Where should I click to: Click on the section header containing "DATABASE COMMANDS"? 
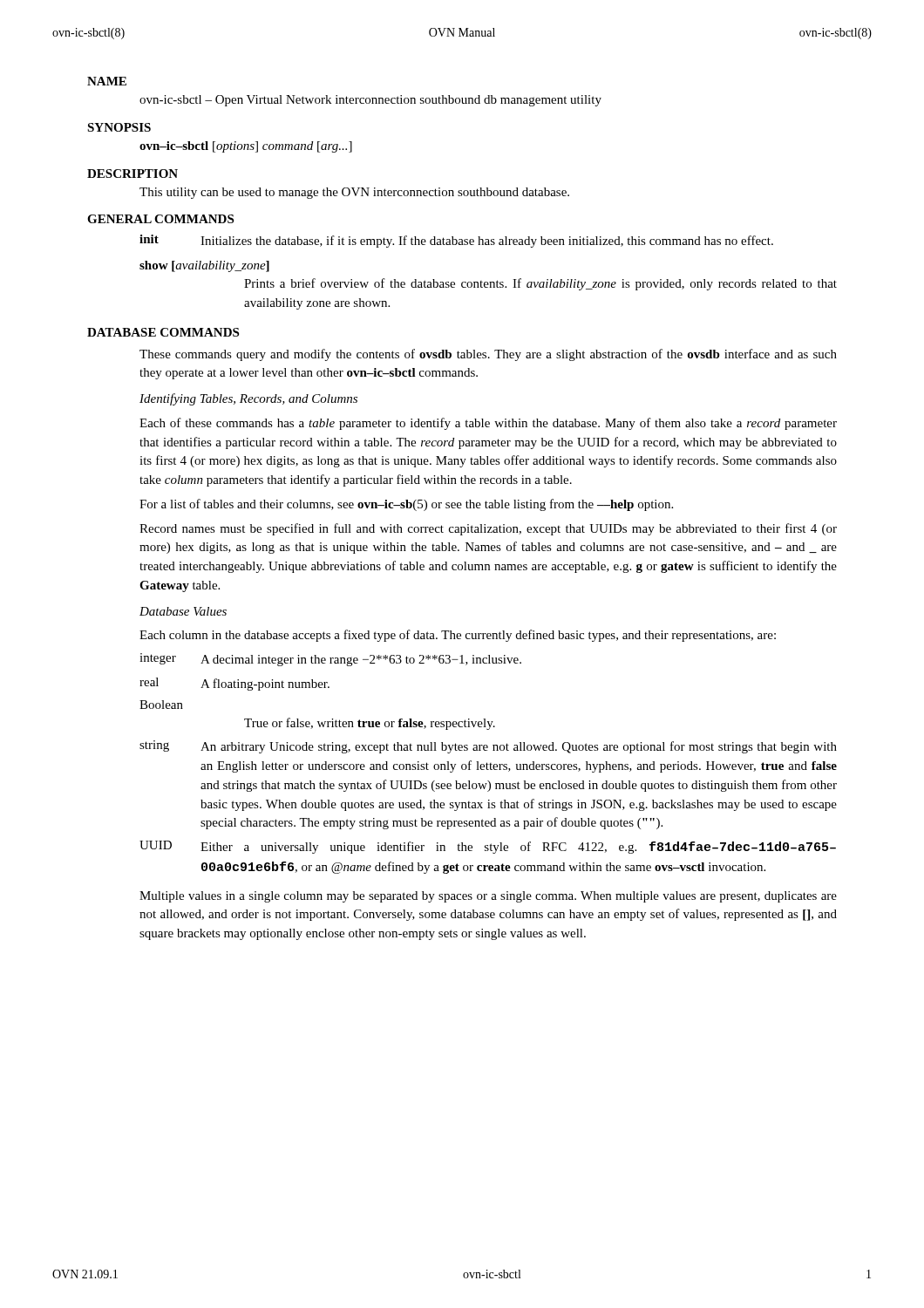163,332
